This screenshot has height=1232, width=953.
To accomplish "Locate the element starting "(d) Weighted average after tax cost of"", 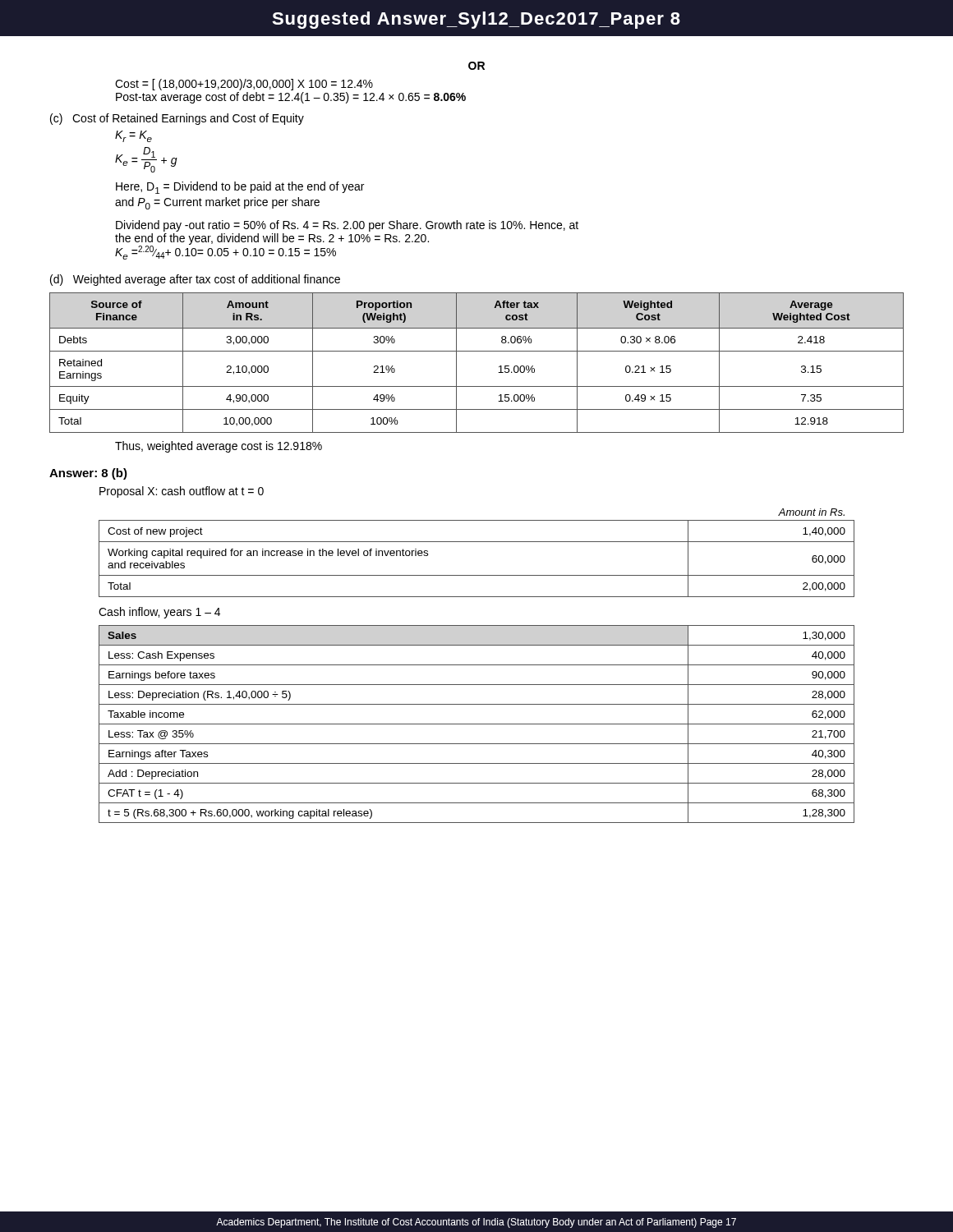I will click(x=195, y=279).
